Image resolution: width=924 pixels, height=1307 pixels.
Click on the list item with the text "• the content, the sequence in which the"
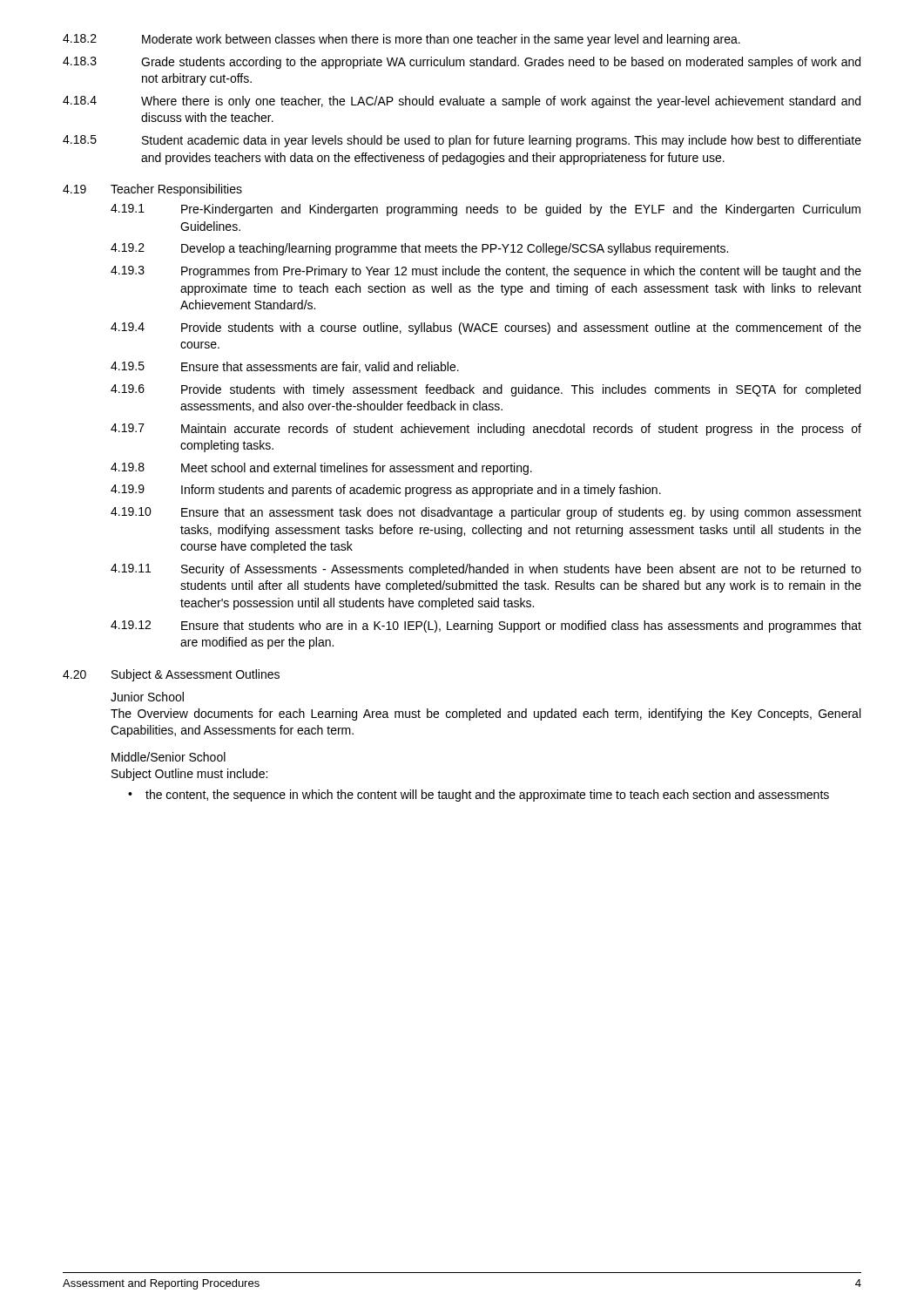495,795
